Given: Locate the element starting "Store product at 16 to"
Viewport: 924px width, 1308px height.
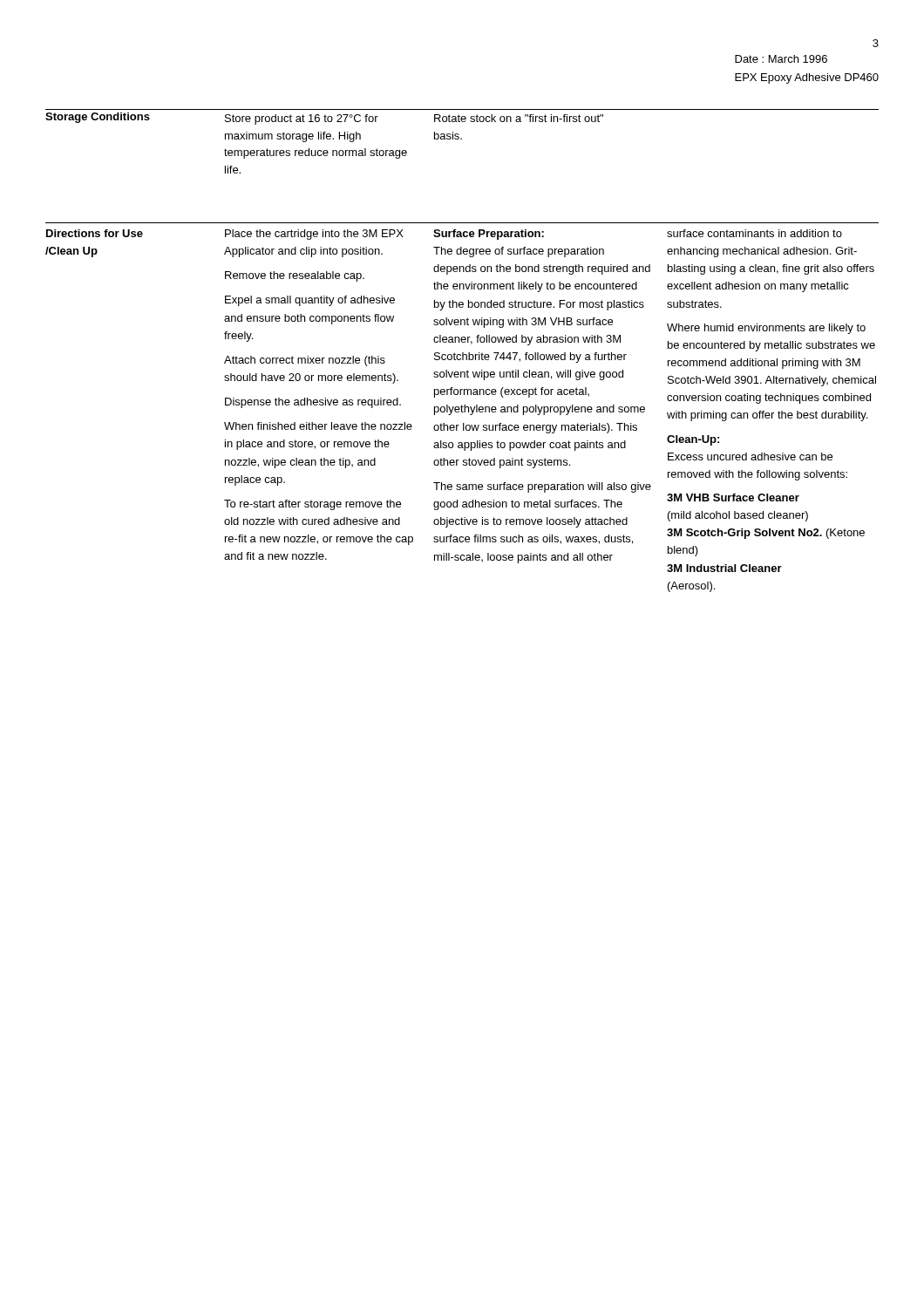Looking at the screenshot, I should point(316,144).
